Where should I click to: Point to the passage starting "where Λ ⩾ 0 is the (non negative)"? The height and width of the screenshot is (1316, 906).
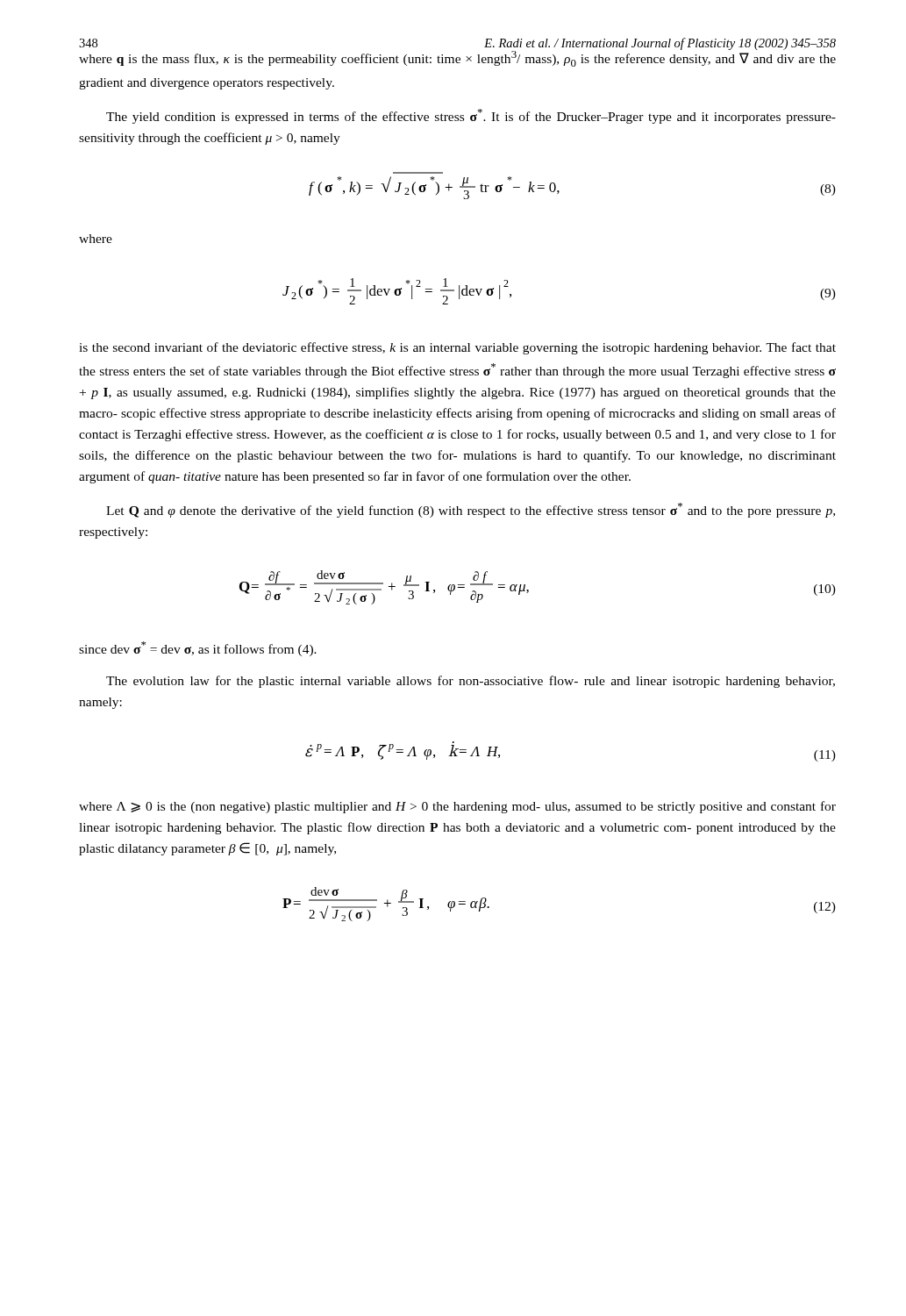point(457,828)
